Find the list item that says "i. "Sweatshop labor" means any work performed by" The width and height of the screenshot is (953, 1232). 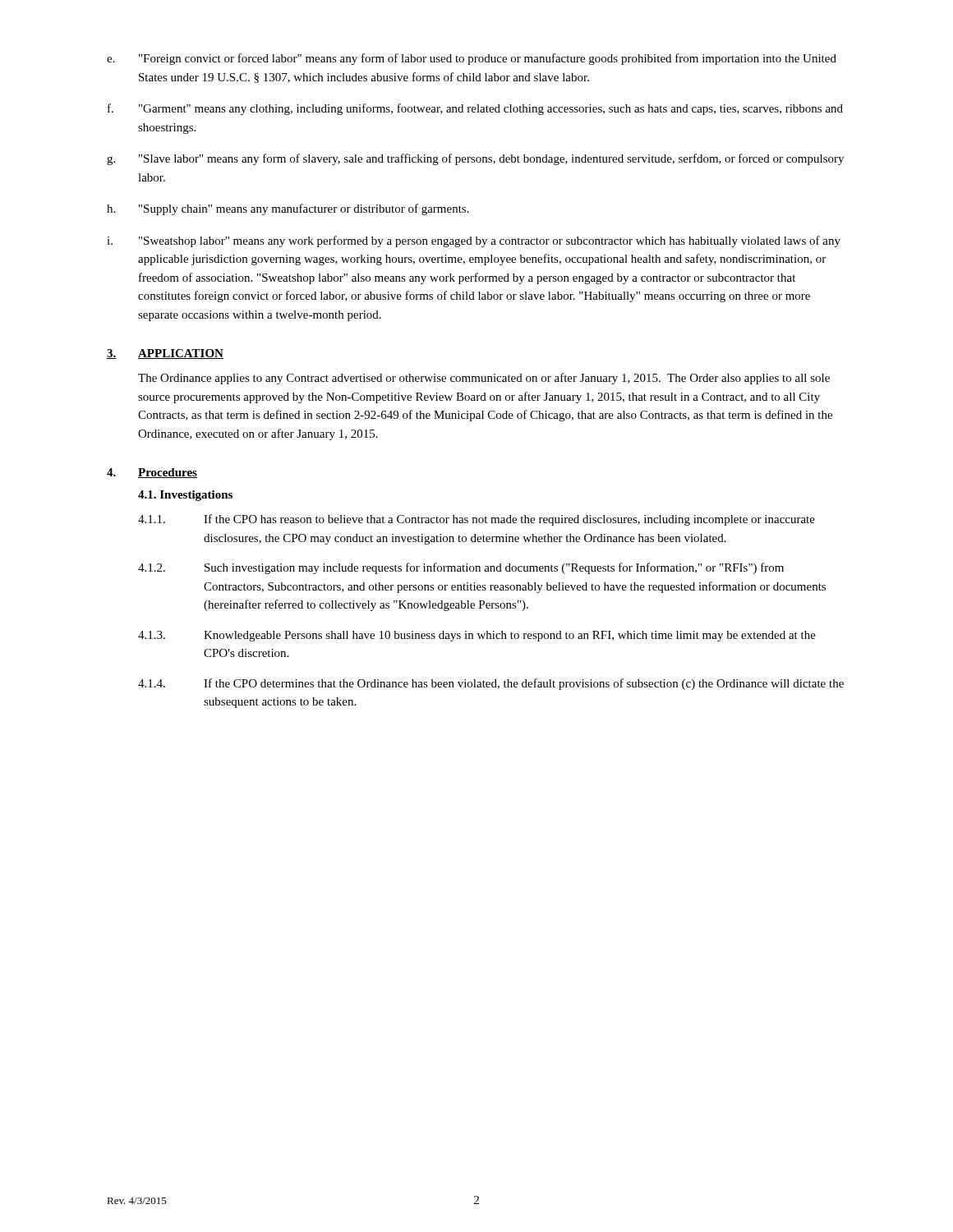[x=476, y=277]
